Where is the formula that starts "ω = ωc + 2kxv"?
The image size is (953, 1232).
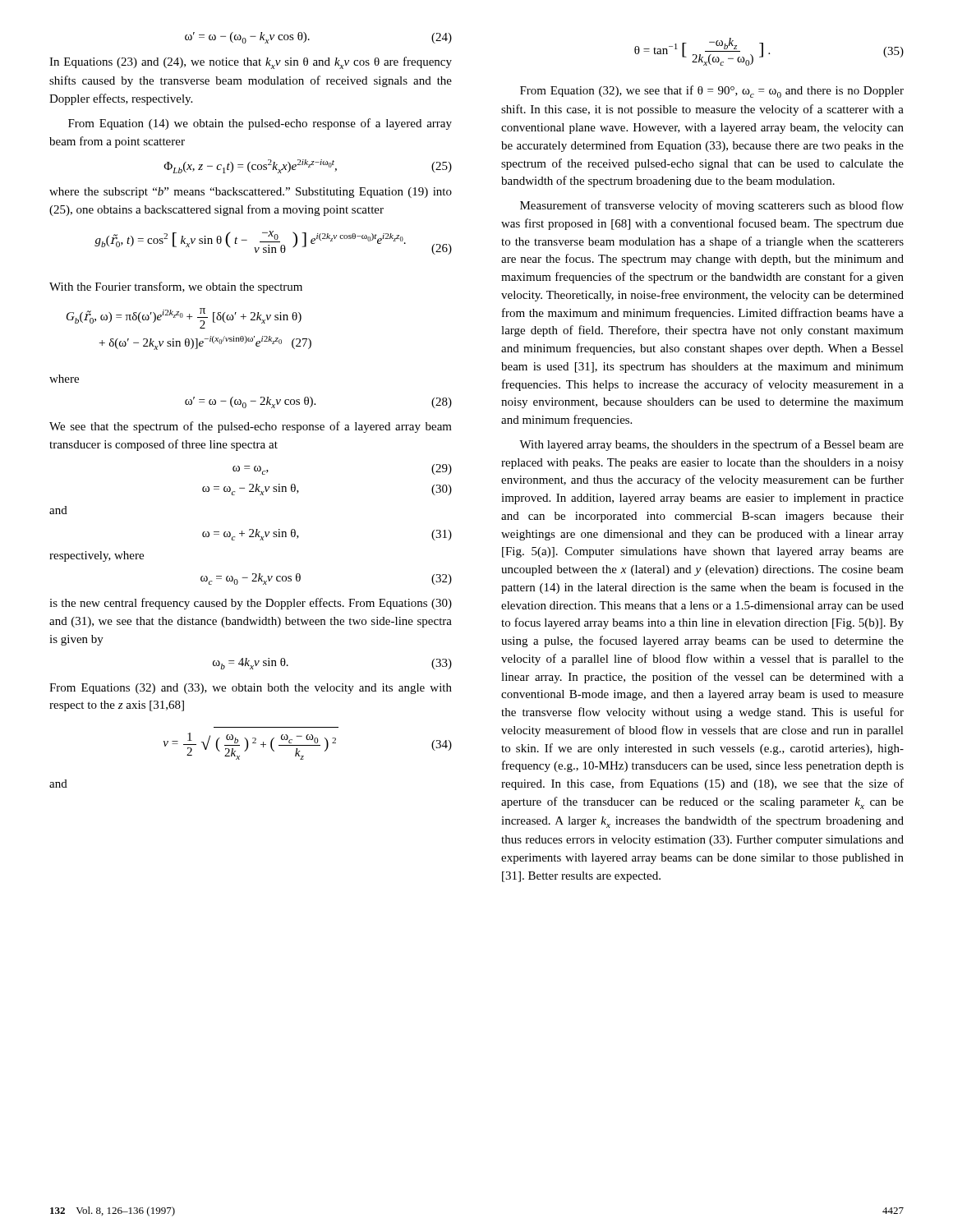pyautogui.click(x=251, y=534)
